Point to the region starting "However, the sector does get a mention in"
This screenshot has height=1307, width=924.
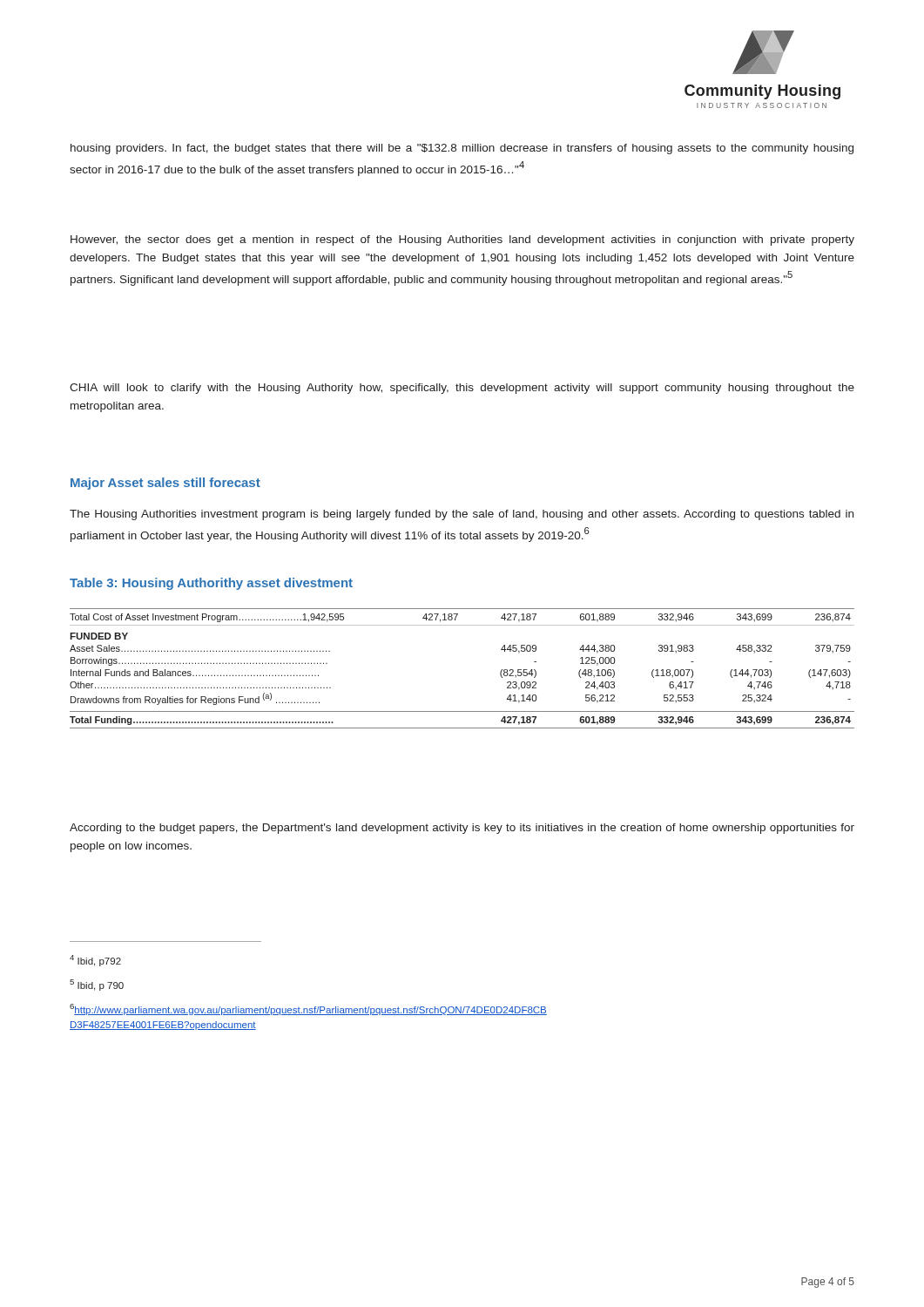coord(462,259)
